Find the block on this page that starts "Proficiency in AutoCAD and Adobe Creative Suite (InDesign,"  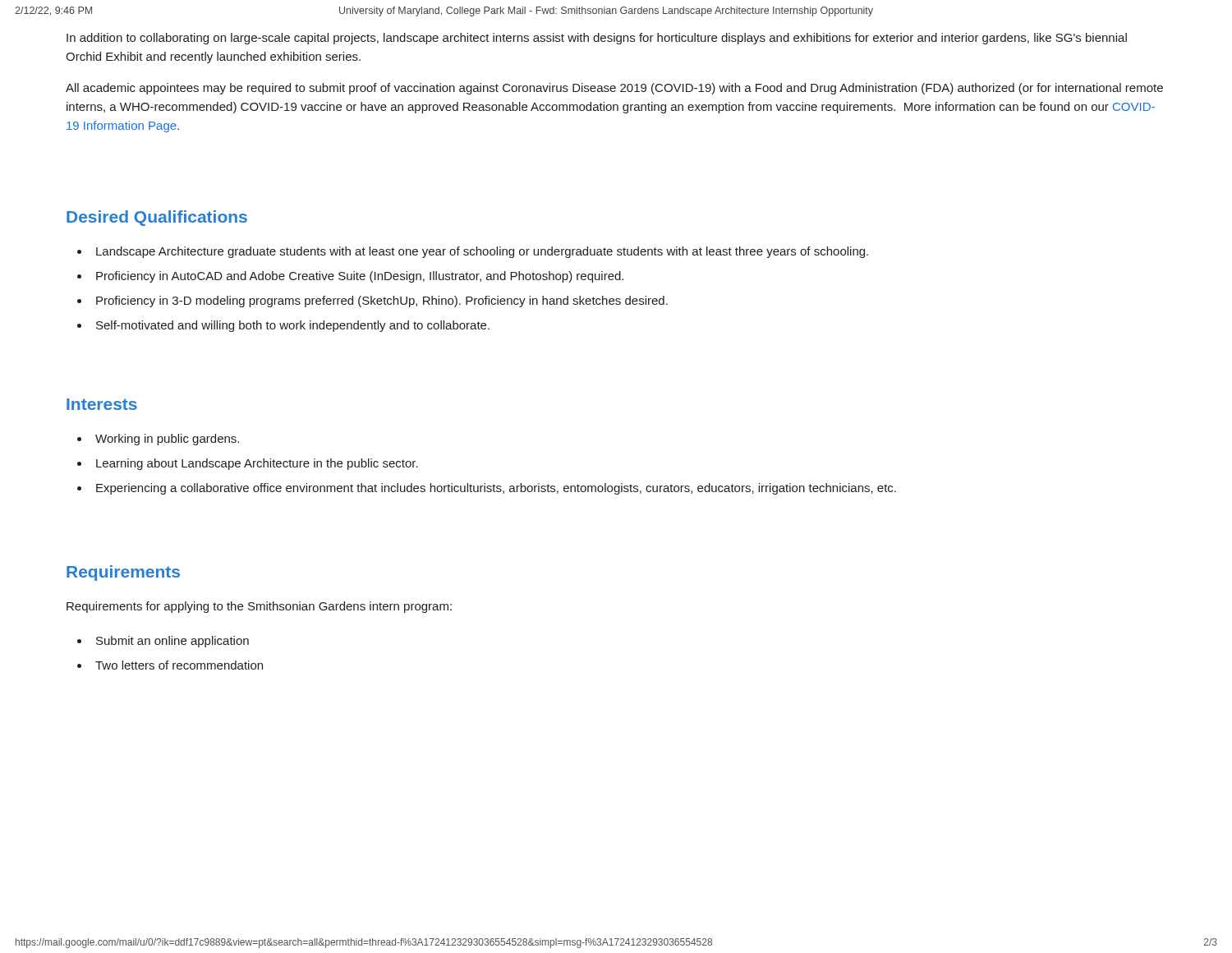(360, 276)
